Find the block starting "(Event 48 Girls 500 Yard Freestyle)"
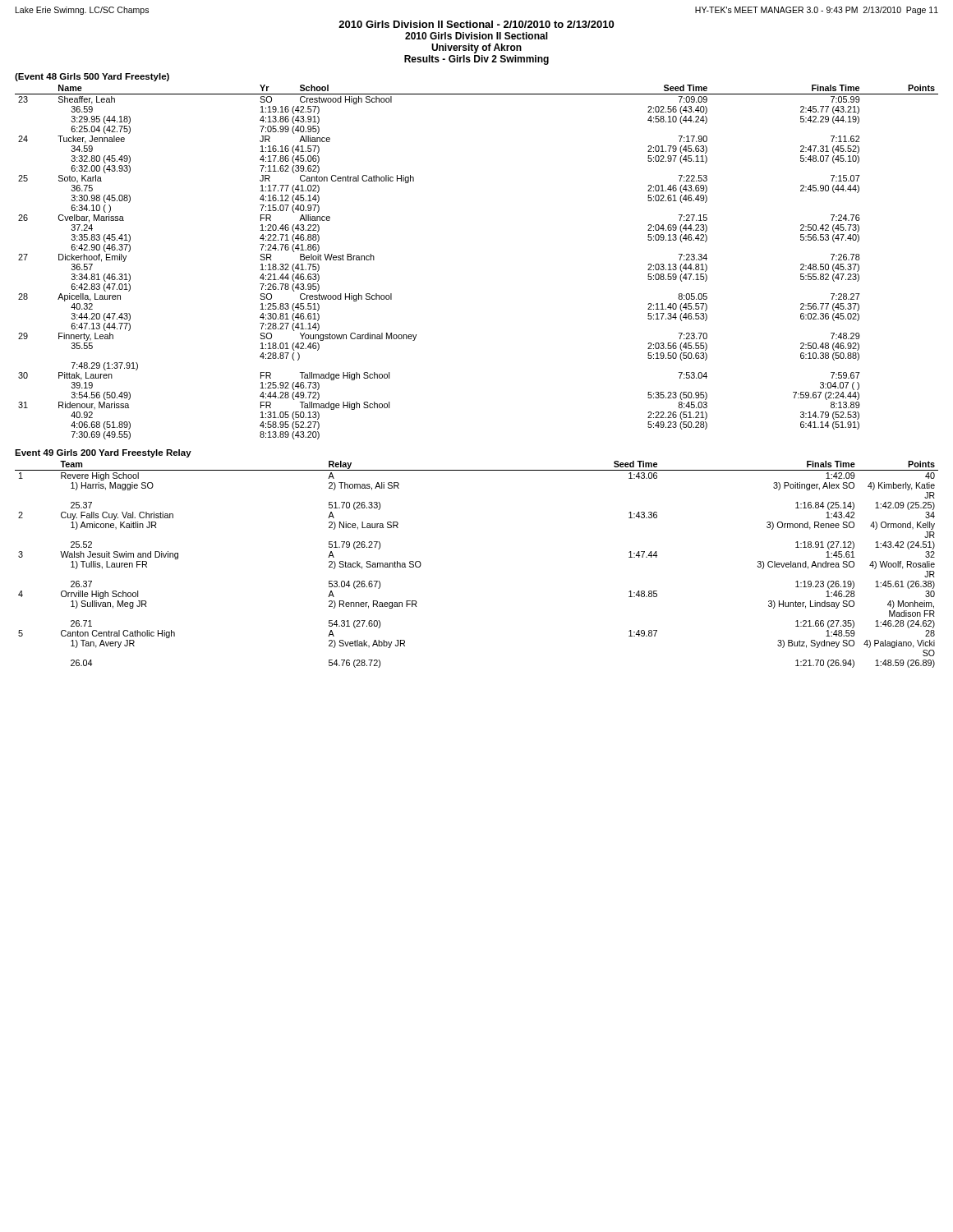The width and height of the screenshot is (953, 1232). point(92,76)
